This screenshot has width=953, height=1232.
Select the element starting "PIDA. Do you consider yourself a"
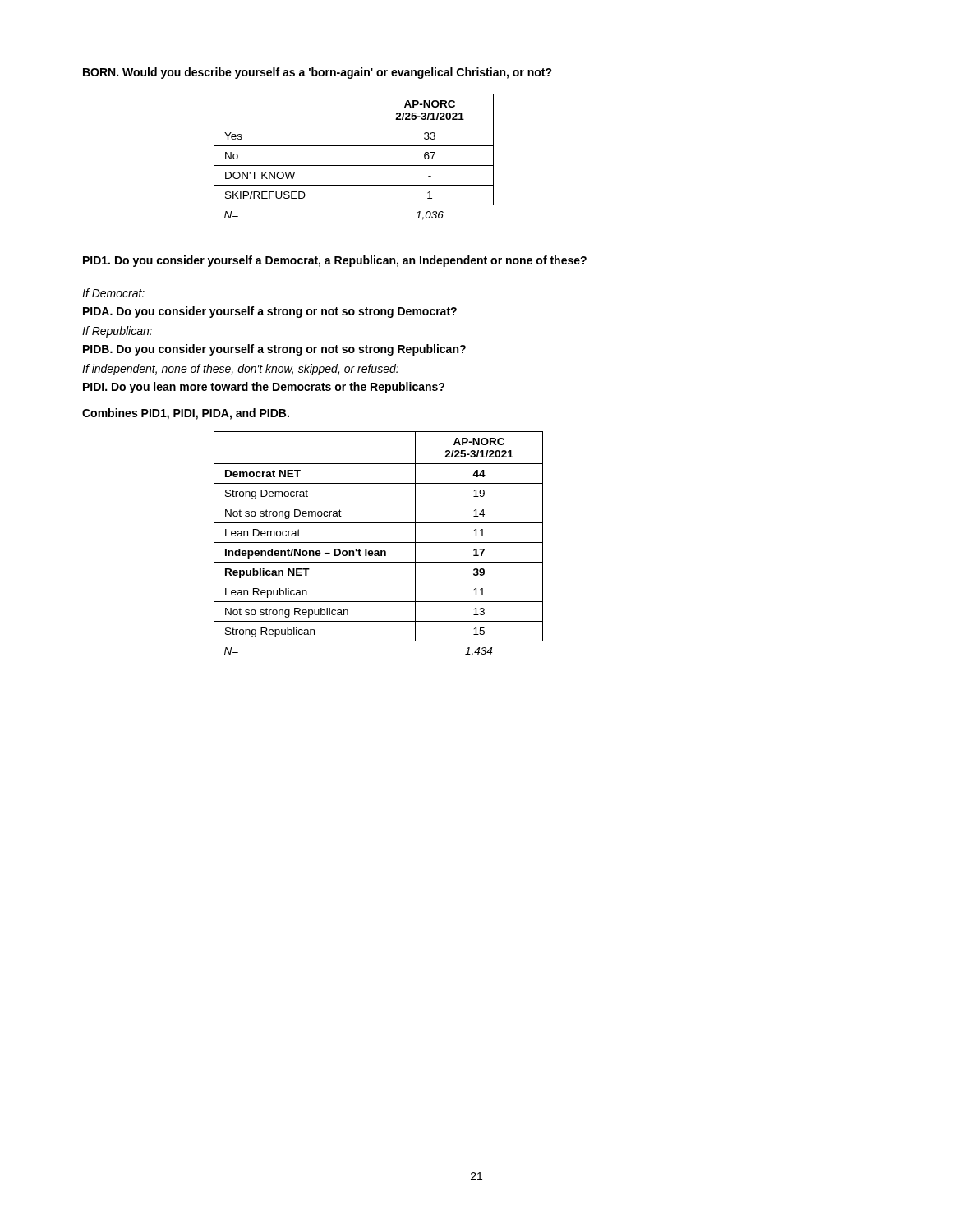[x=270, y=311]
